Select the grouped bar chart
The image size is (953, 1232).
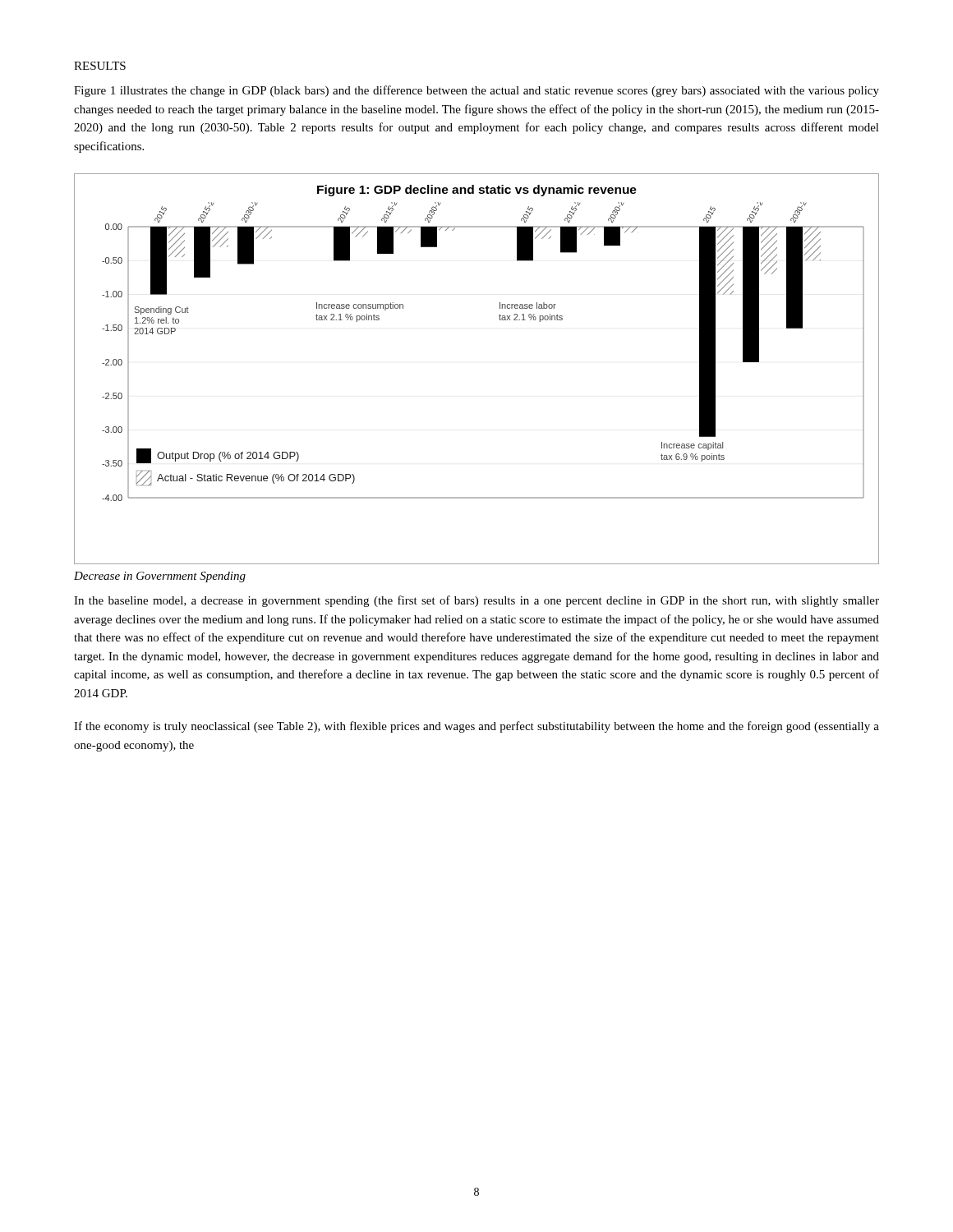(x=476, y=369)
